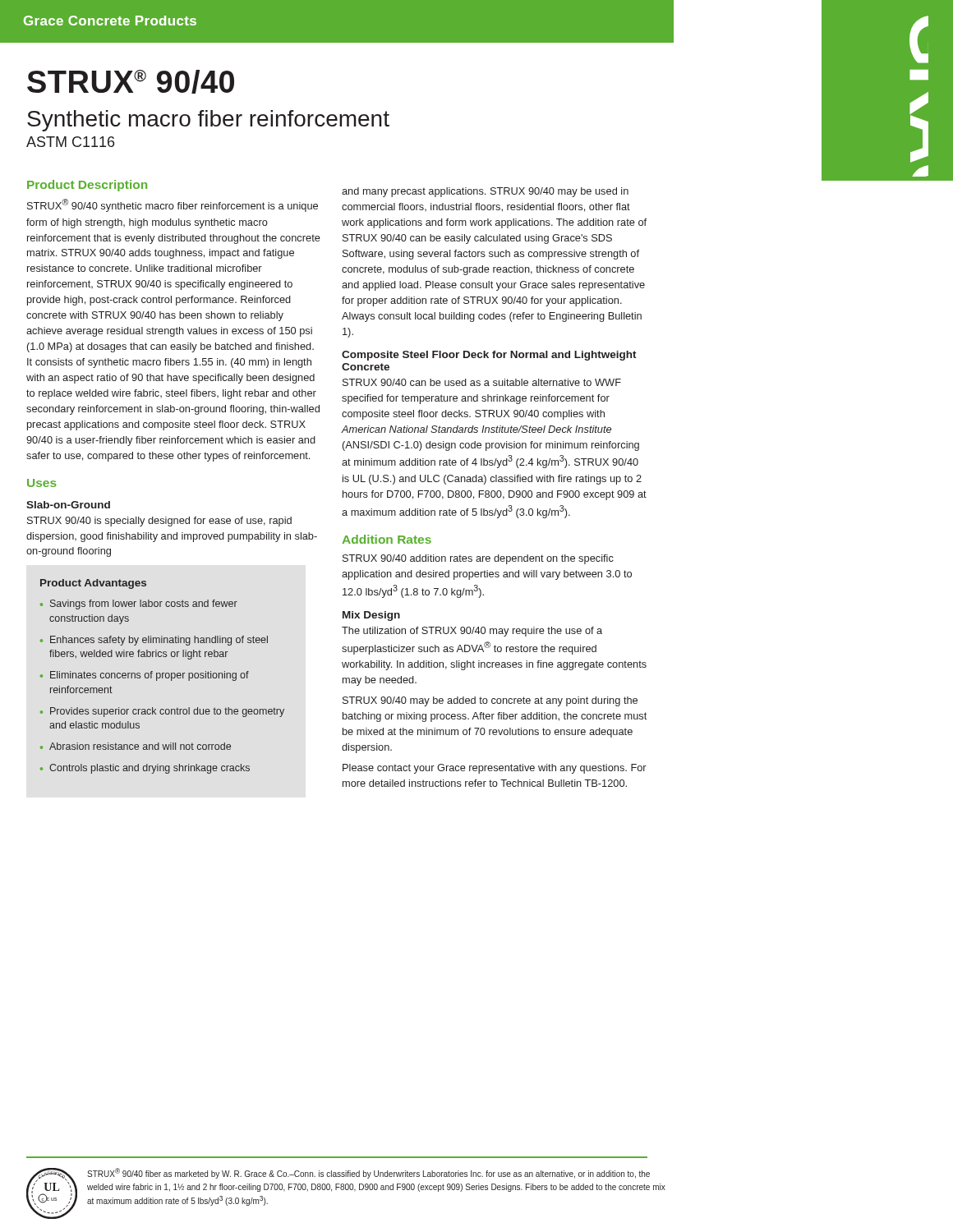
Task: Find the text starting "Provides superior crack control due to"
Action: 167,718
